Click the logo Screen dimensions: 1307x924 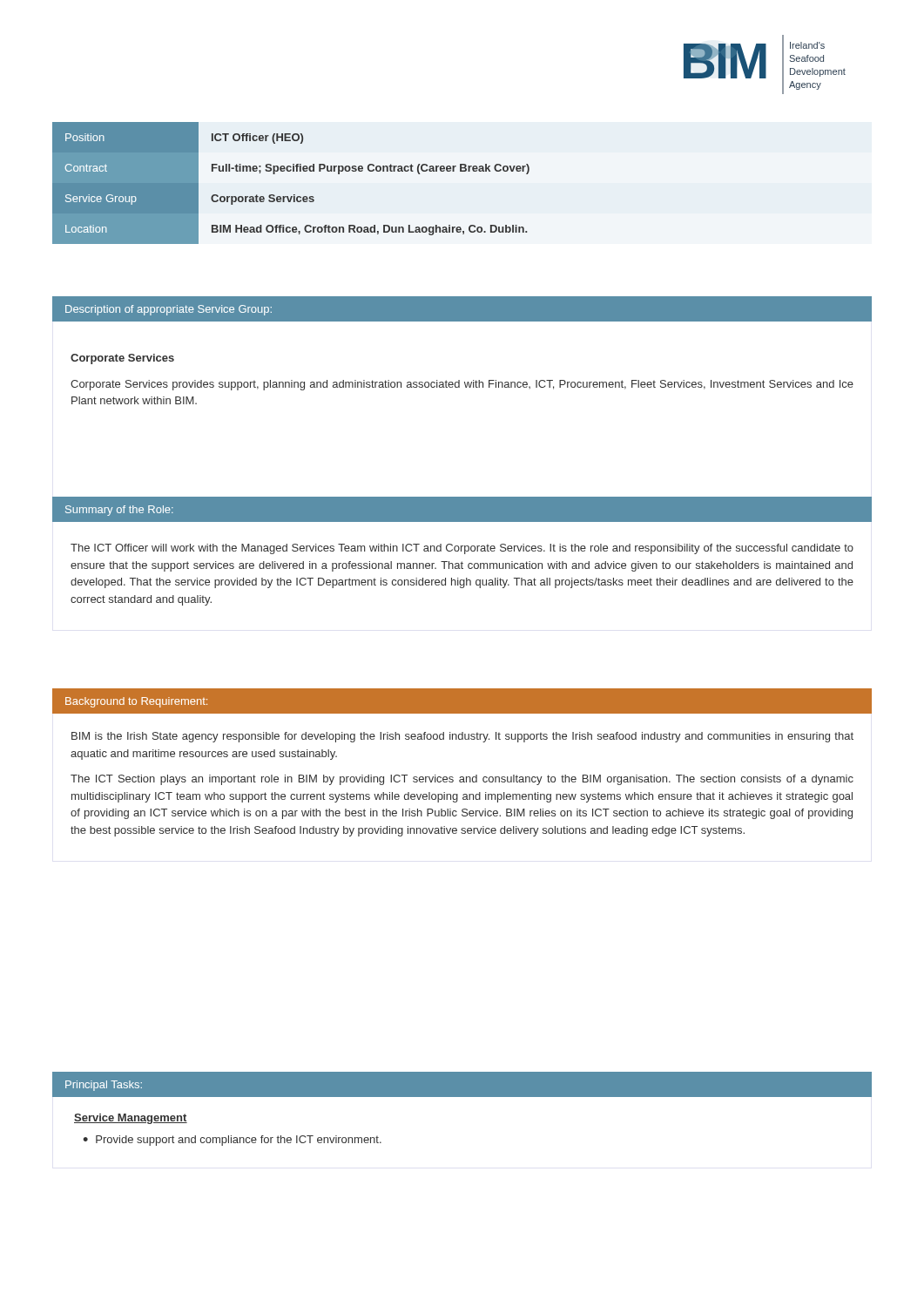776,67
